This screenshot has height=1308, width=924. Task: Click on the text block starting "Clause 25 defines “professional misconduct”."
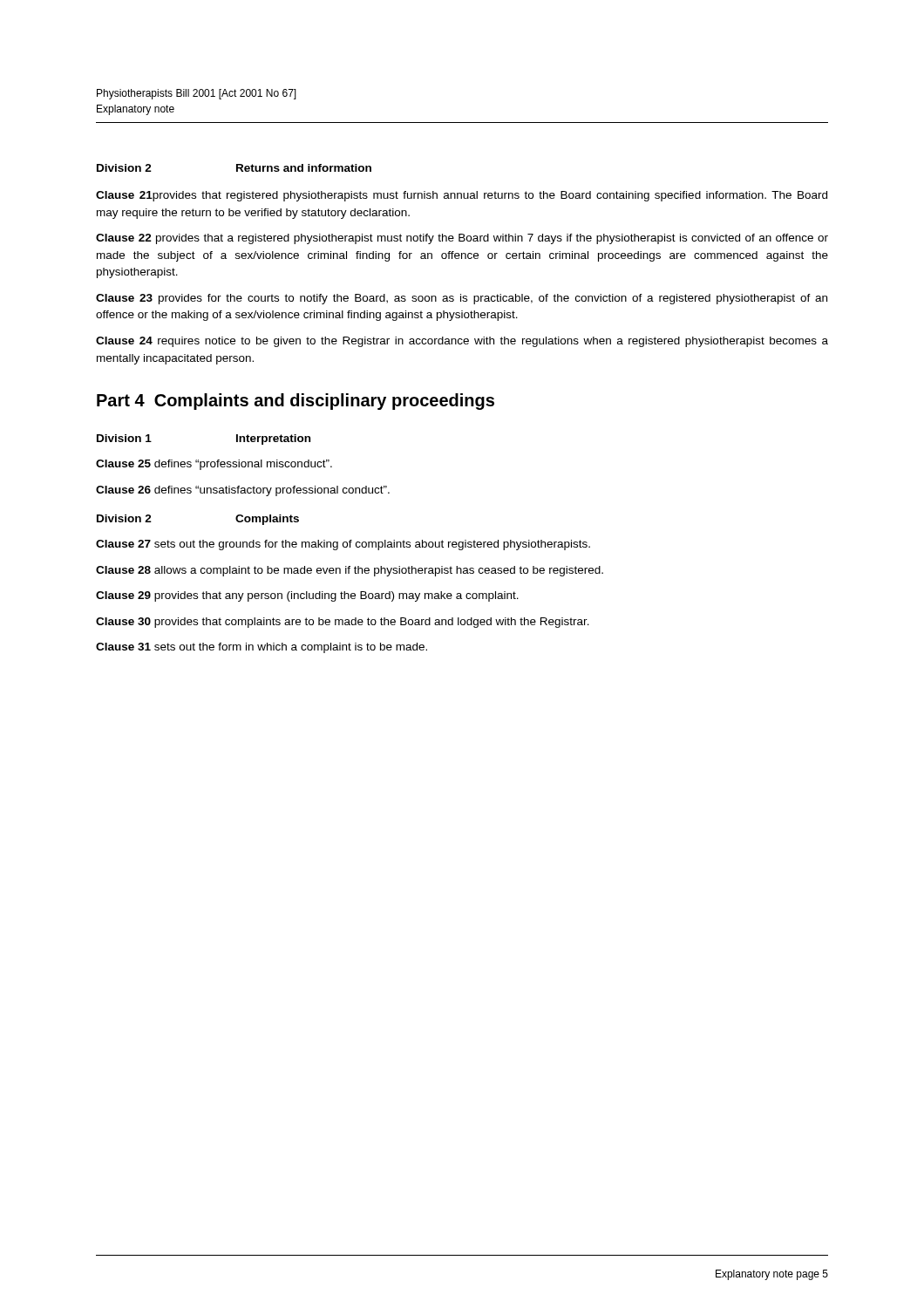pyautogui.click(x=214, y=464)
